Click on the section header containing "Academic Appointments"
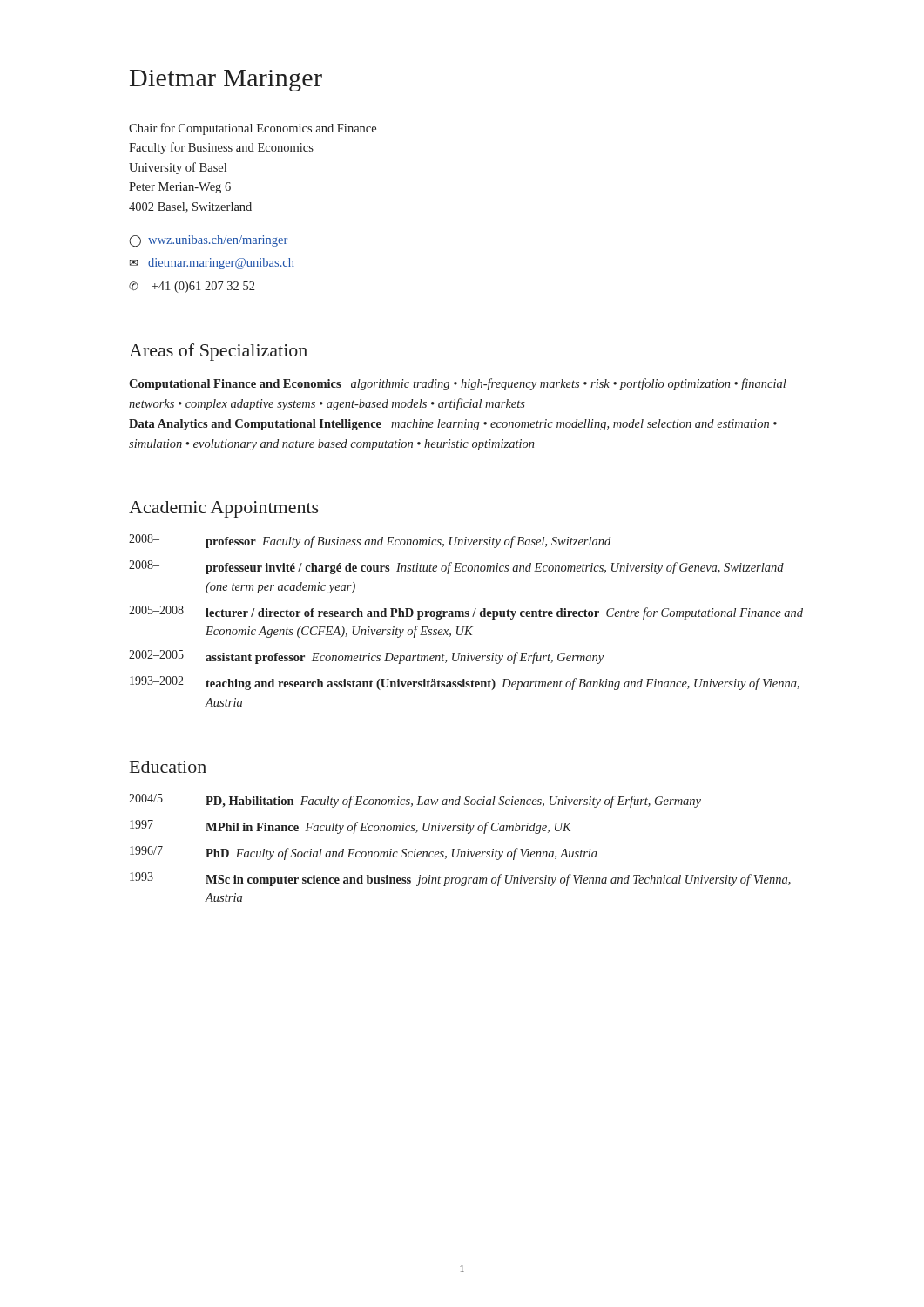The width and height of the screenshot is (924, 1307). point(224,509)
